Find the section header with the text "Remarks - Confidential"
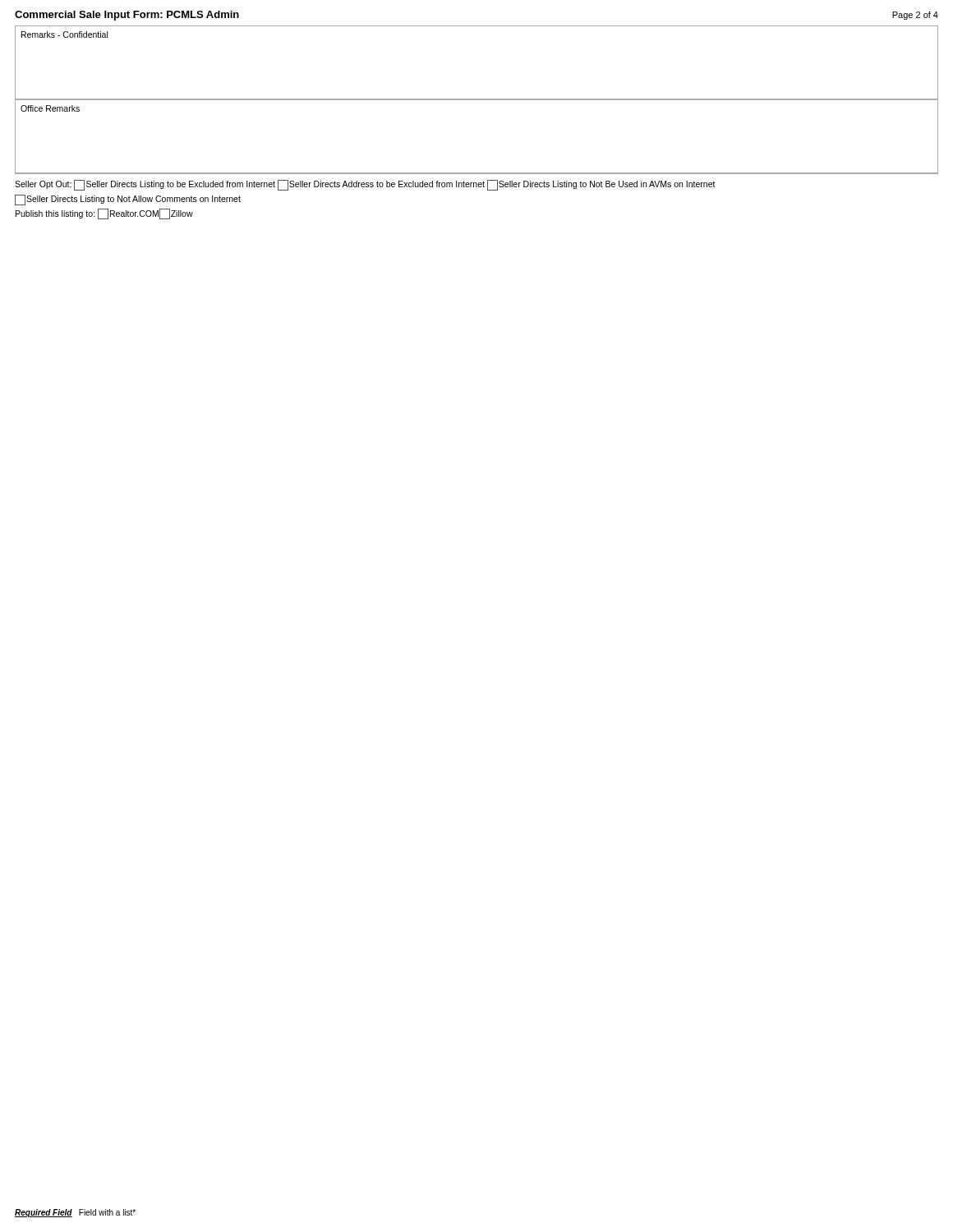This screenshot has height=1232, width=953. (x=476, y=34)
